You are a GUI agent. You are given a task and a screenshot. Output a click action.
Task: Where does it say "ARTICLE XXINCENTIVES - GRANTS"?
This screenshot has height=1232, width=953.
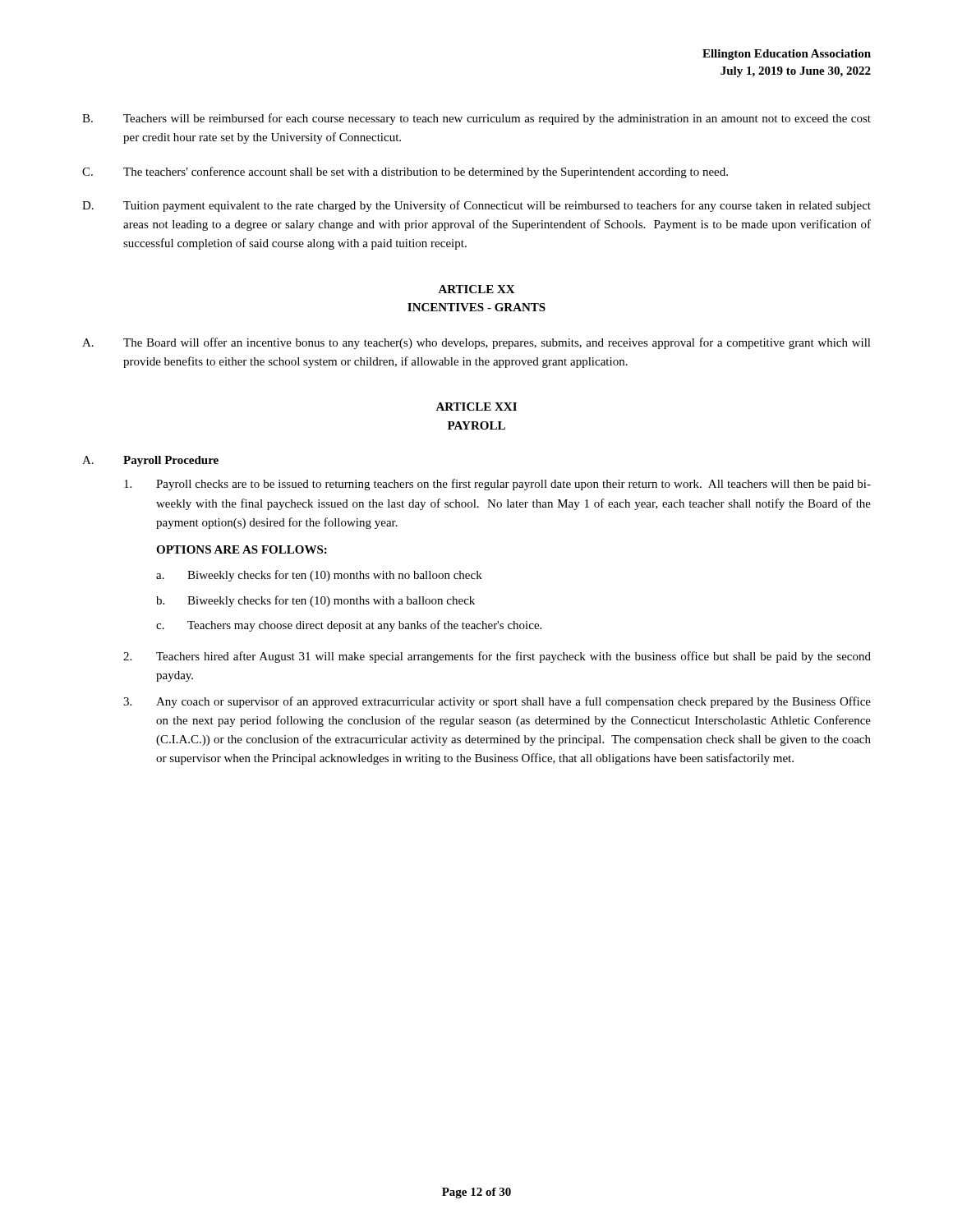pyautogui.click(x=476, y=298)
